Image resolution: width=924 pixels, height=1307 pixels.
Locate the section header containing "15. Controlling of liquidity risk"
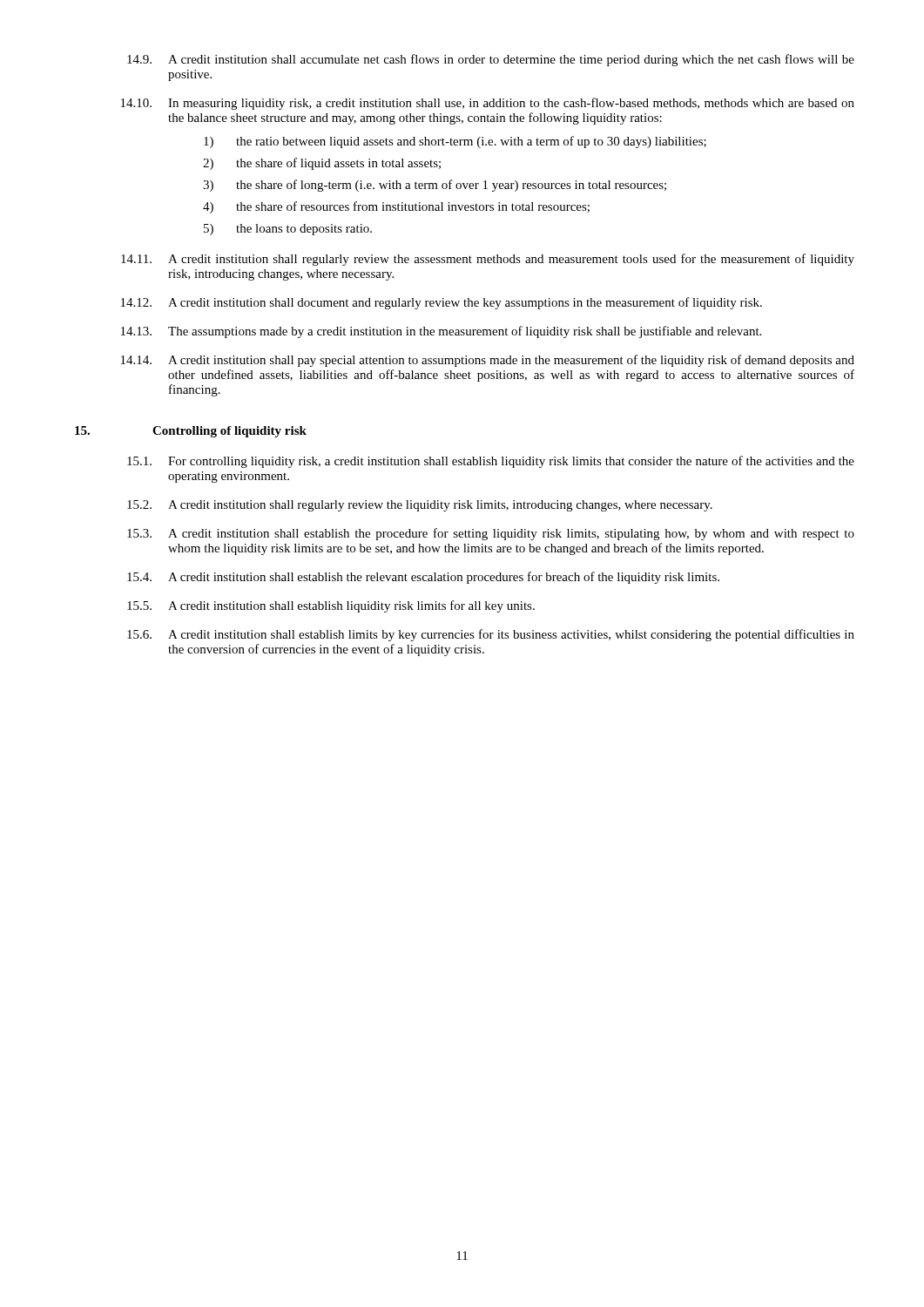pyautogui.click(x=190, y=431)
